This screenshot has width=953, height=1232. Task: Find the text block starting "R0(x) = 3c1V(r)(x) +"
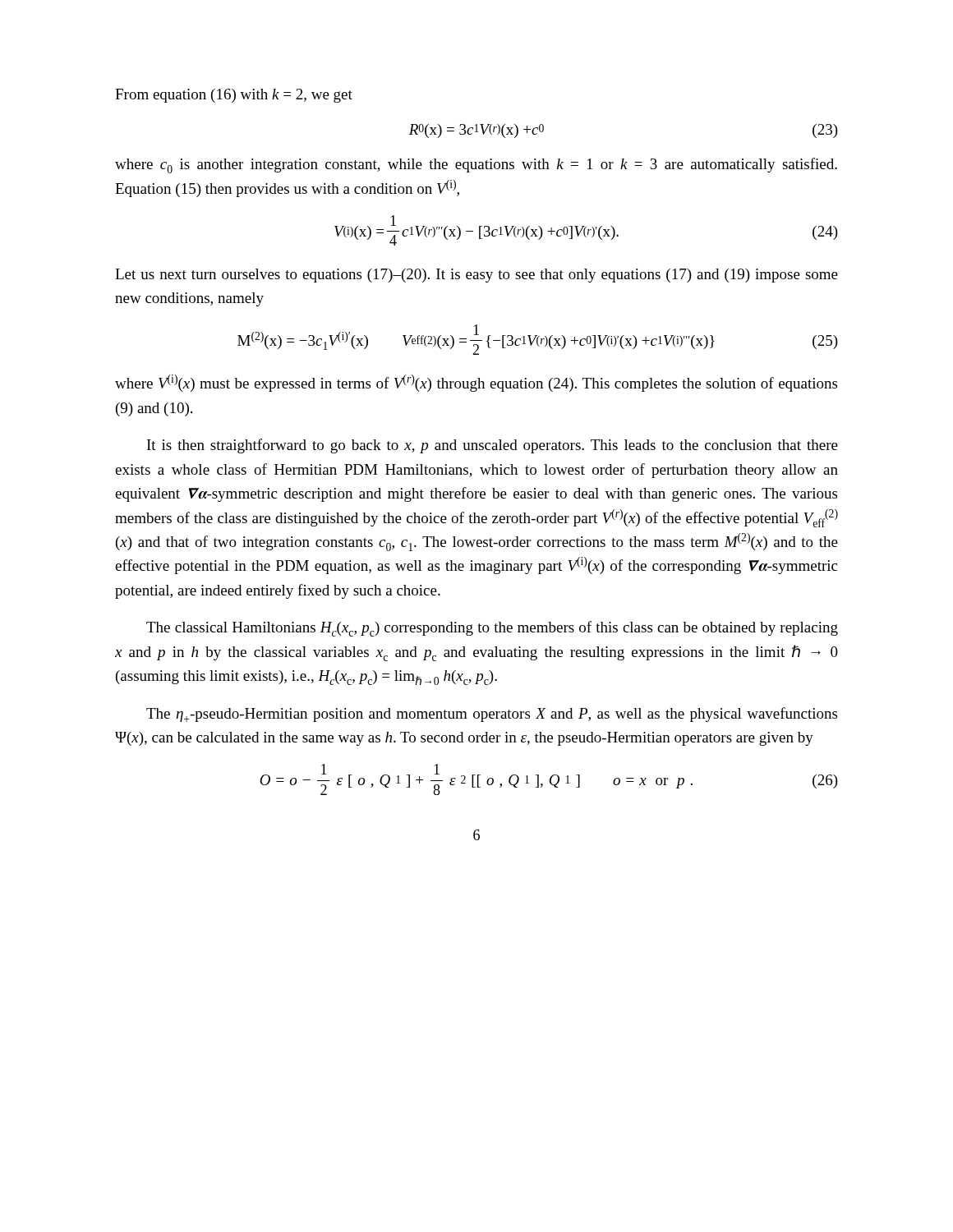477,131
